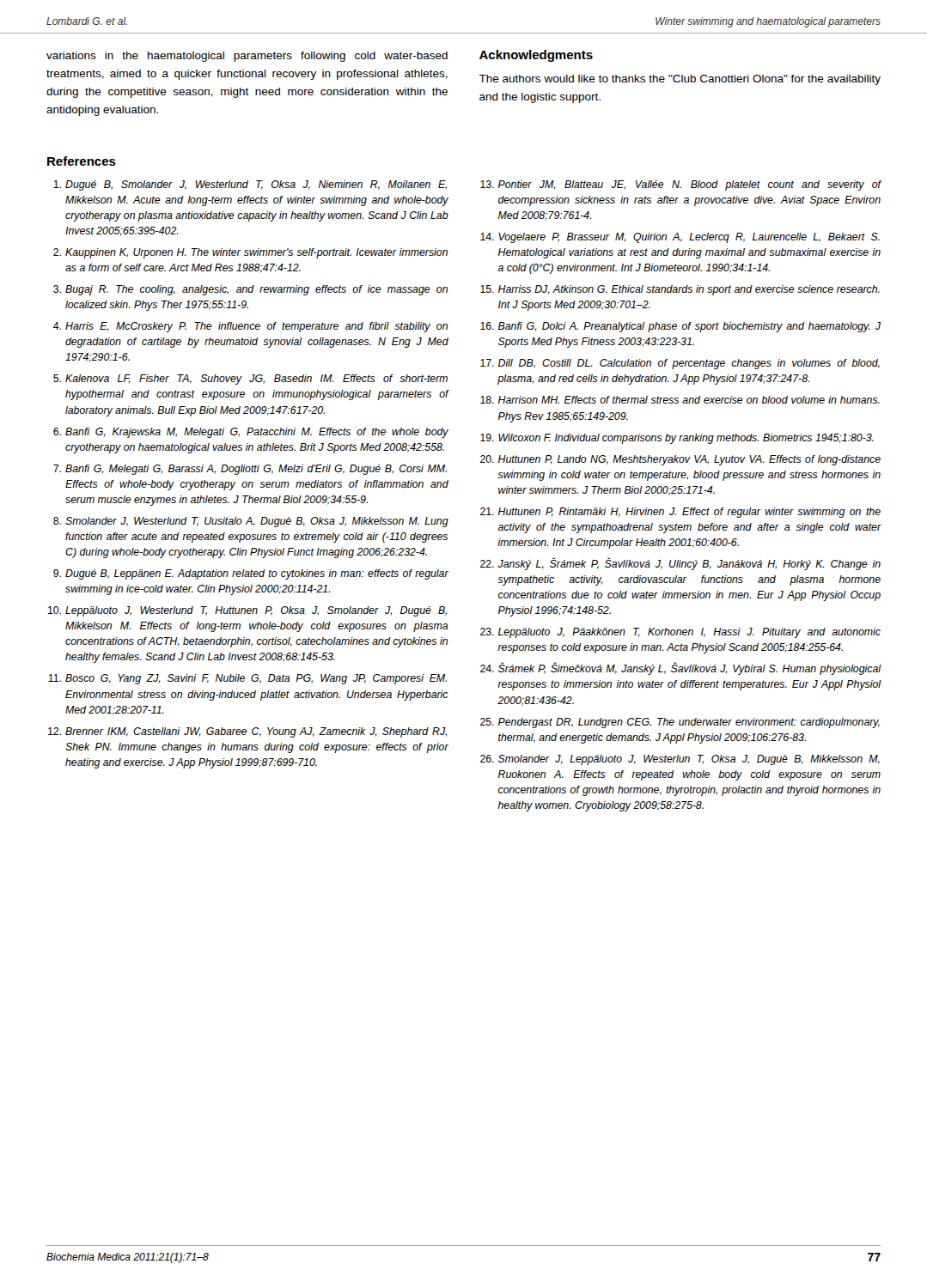The width and height of the screenshot is (927, 1288).
Task: Click on the list item that reads "10. Leppäluoto J, Westerlund T, Huttunen"
Action: 247,634
